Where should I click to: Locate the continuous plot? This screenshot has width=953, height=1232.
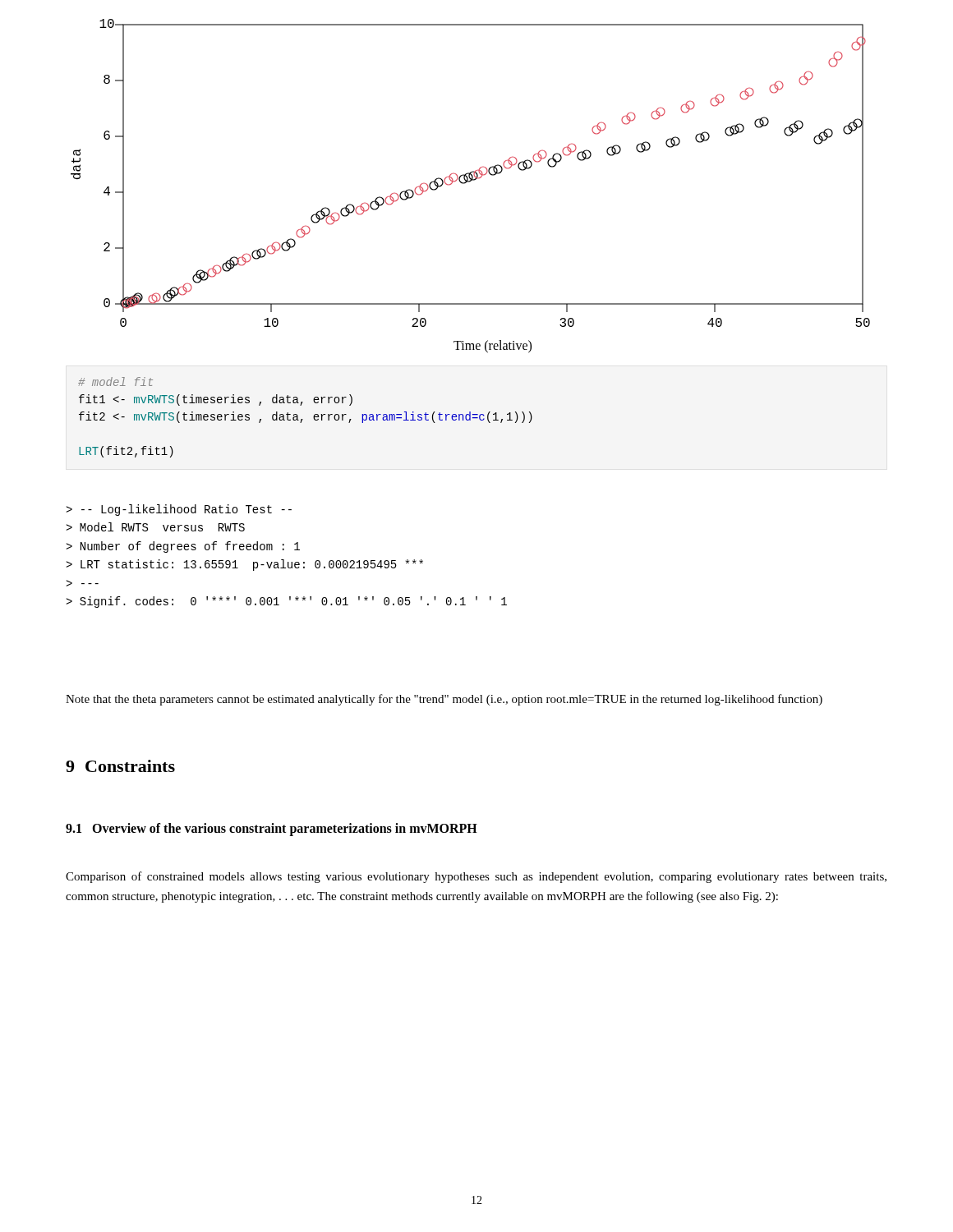click(x=476, y=185)
